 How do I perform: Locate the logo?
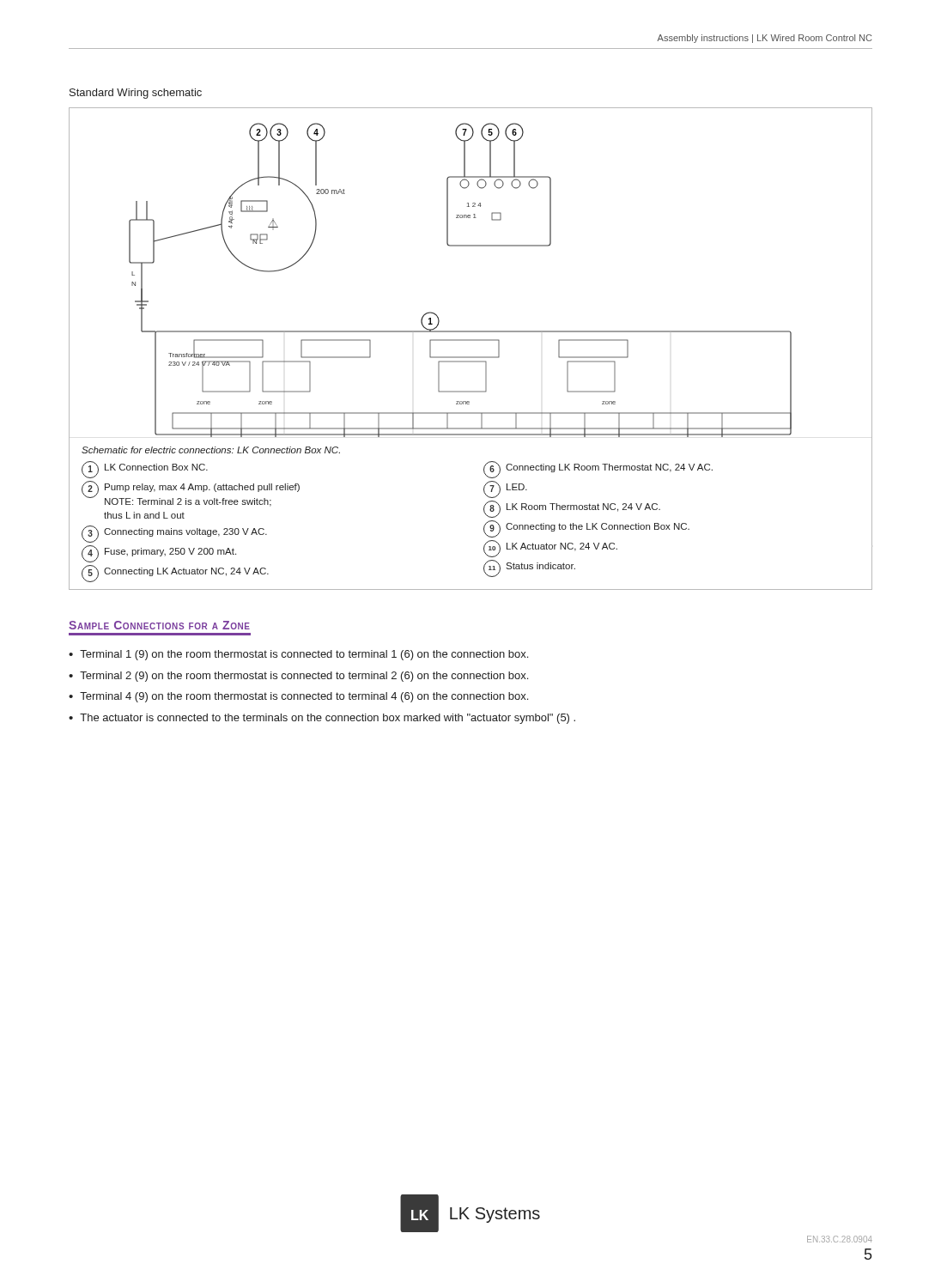(x=470, y=1213)
